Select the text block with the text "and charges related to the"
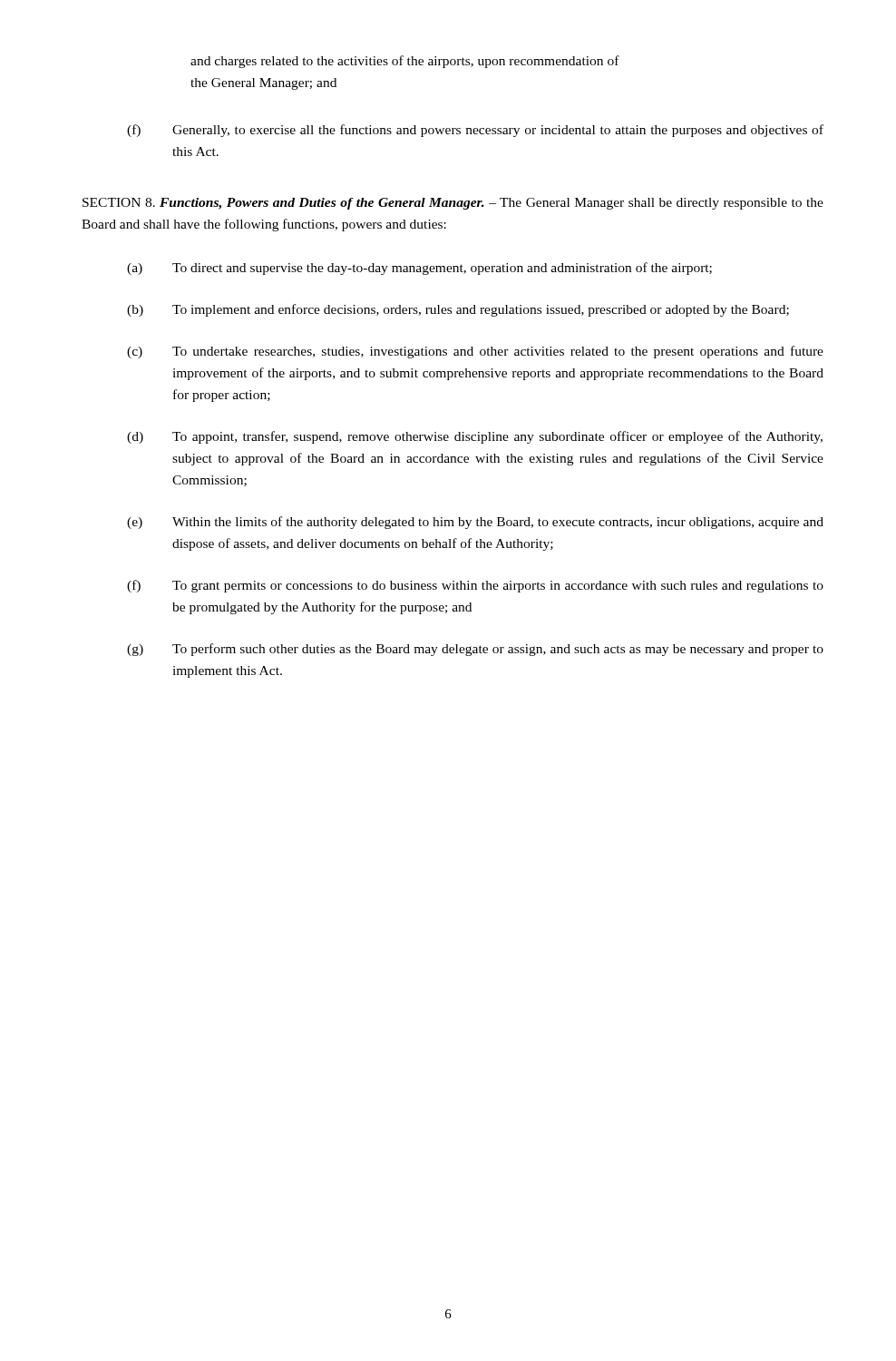Viewport: 896px width, 1361px height. [x=405, y=71]
